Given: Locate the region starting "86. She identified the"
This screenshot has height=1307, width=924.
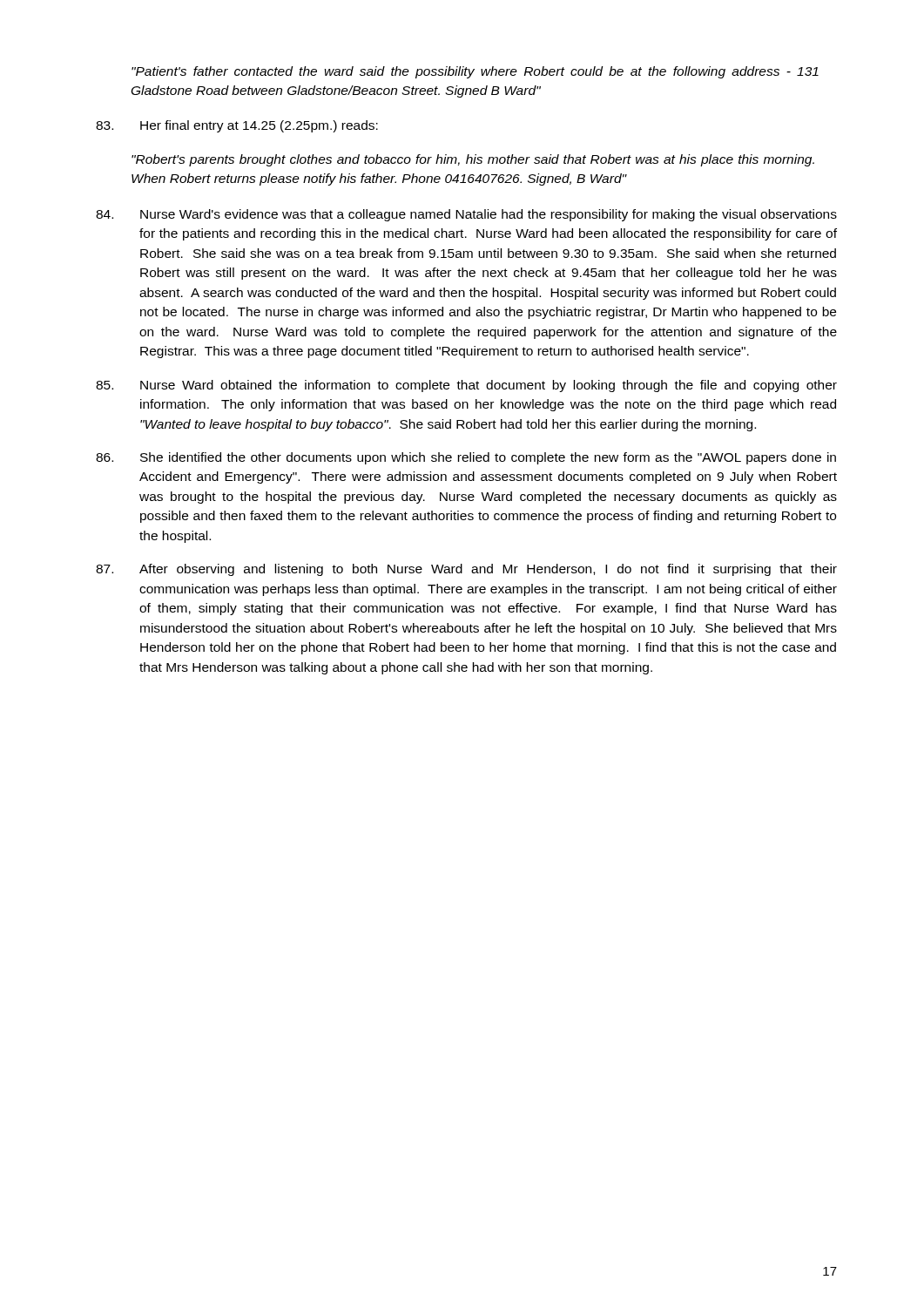Looking at the screenshot, I should tap(466, 497).
